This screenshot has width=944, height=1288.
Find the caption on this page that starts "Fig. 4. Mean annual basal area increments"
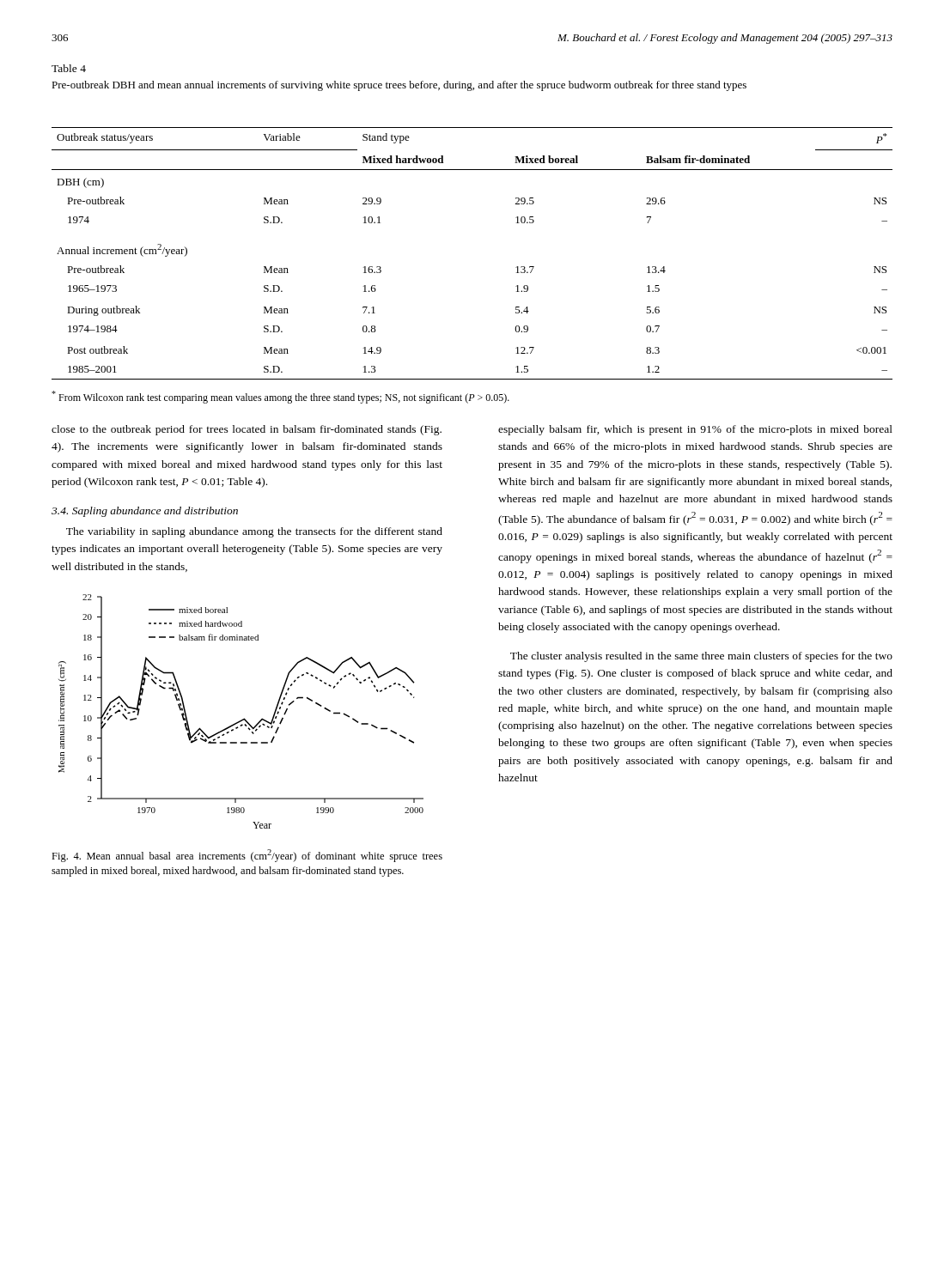(x=247, y=862)
